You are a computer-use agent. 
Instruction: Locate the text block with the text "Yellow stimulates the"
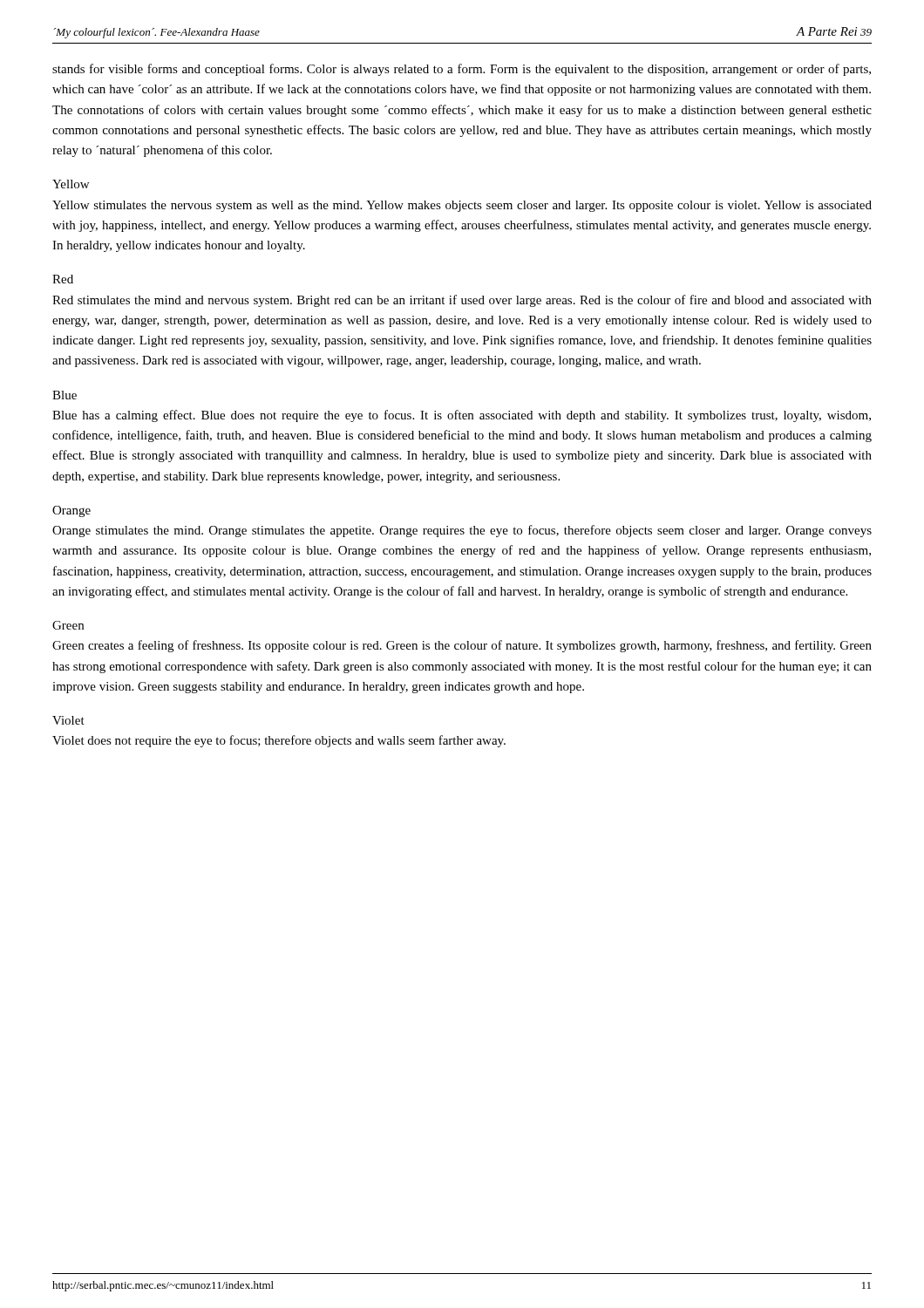tap(462, 225)
